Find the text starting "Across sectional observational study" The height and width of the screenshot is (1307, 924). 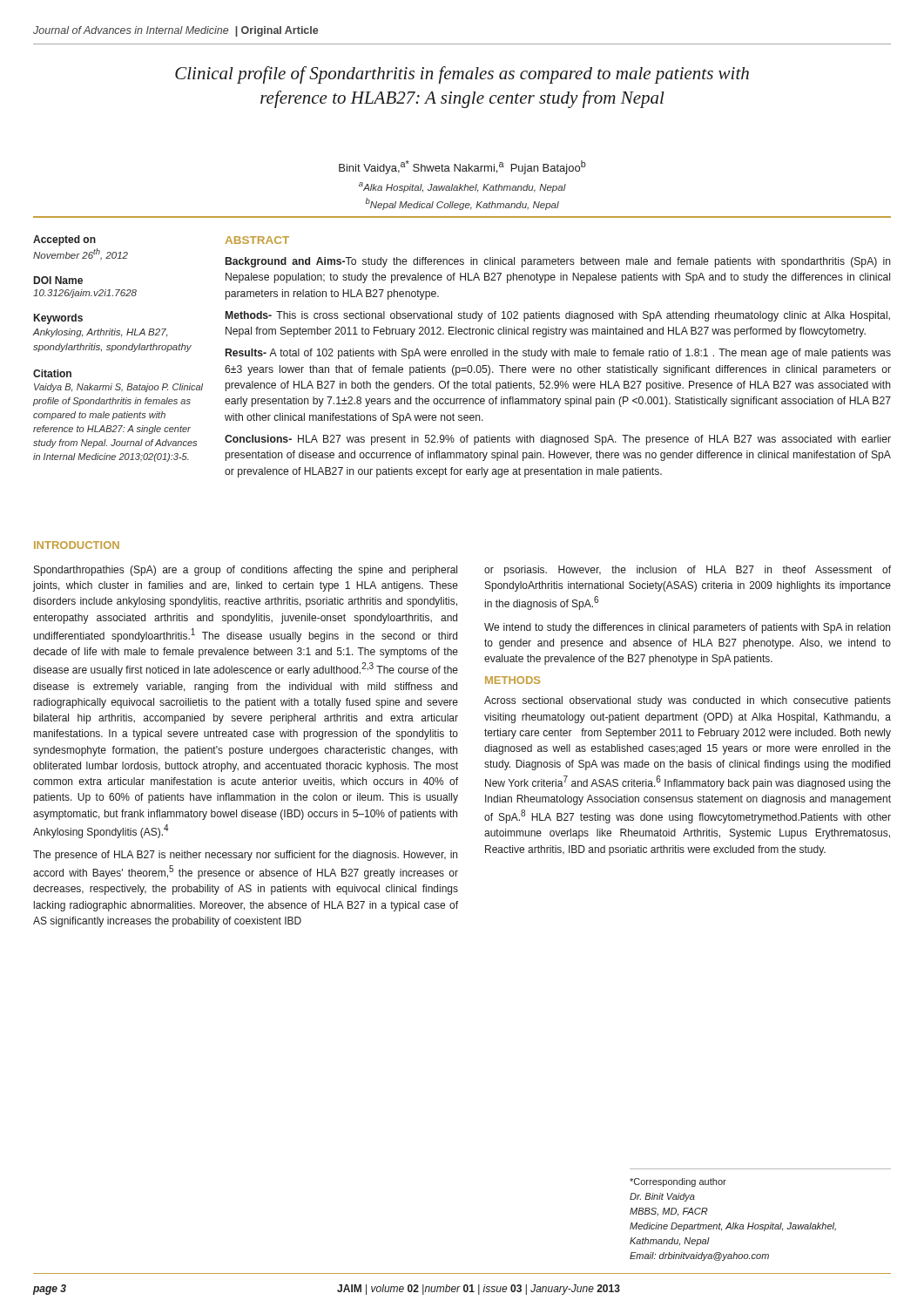[688, 775]
